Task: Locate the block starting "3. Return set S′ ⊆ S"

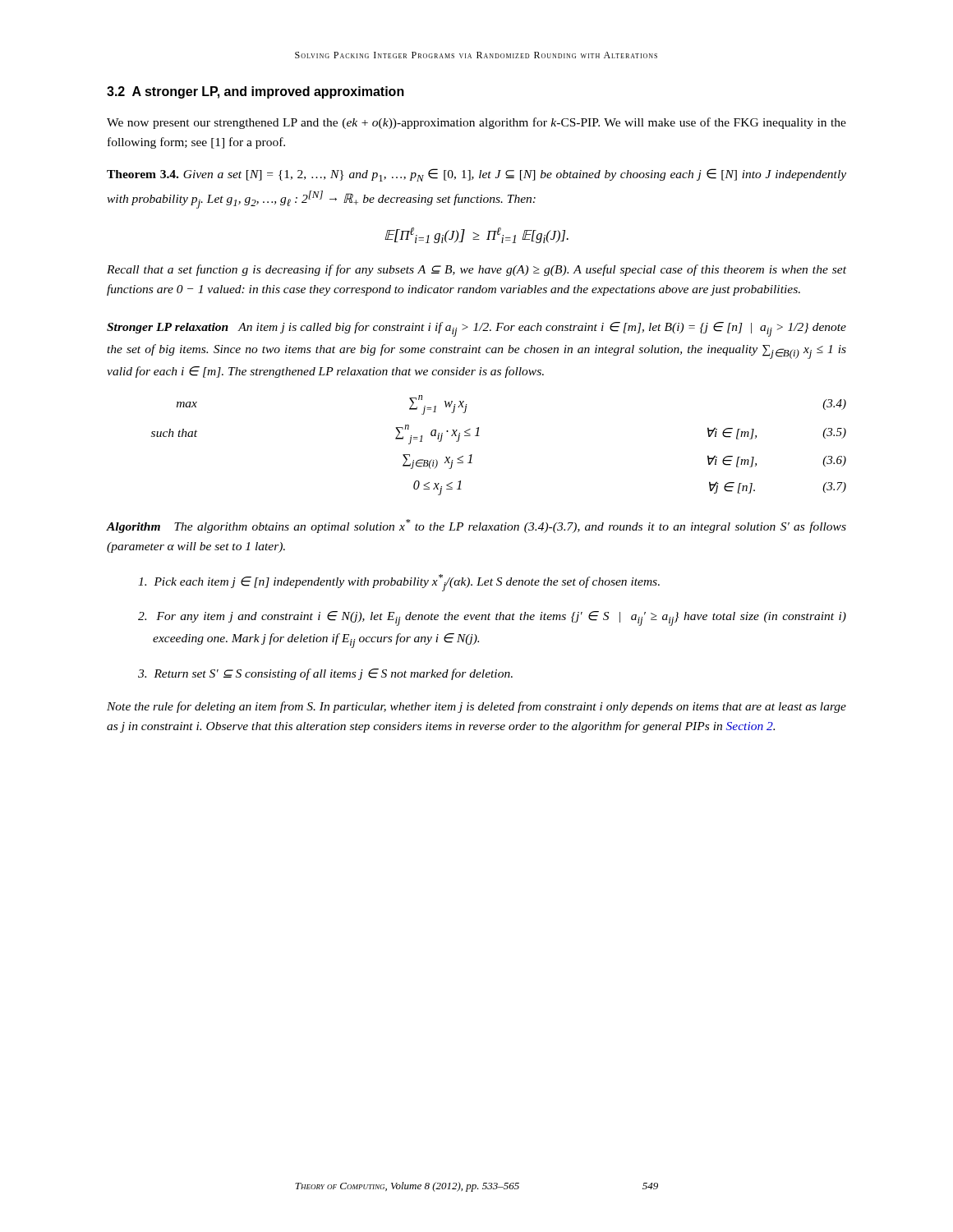Action: point(485,674)
